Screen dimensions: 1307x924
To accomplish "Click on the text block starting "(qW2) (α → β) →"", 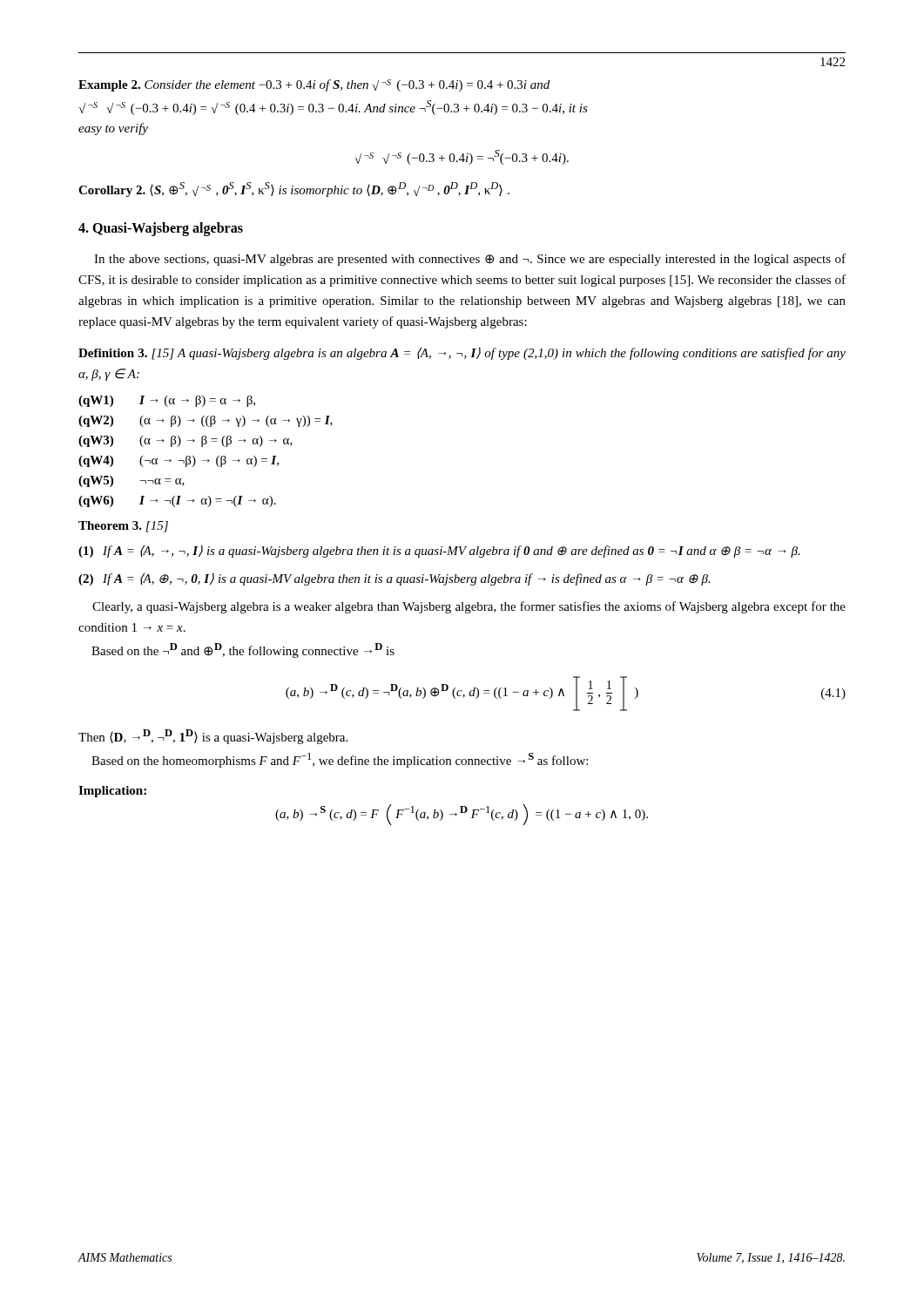I will pyautogui.click(x=206, y=420).
